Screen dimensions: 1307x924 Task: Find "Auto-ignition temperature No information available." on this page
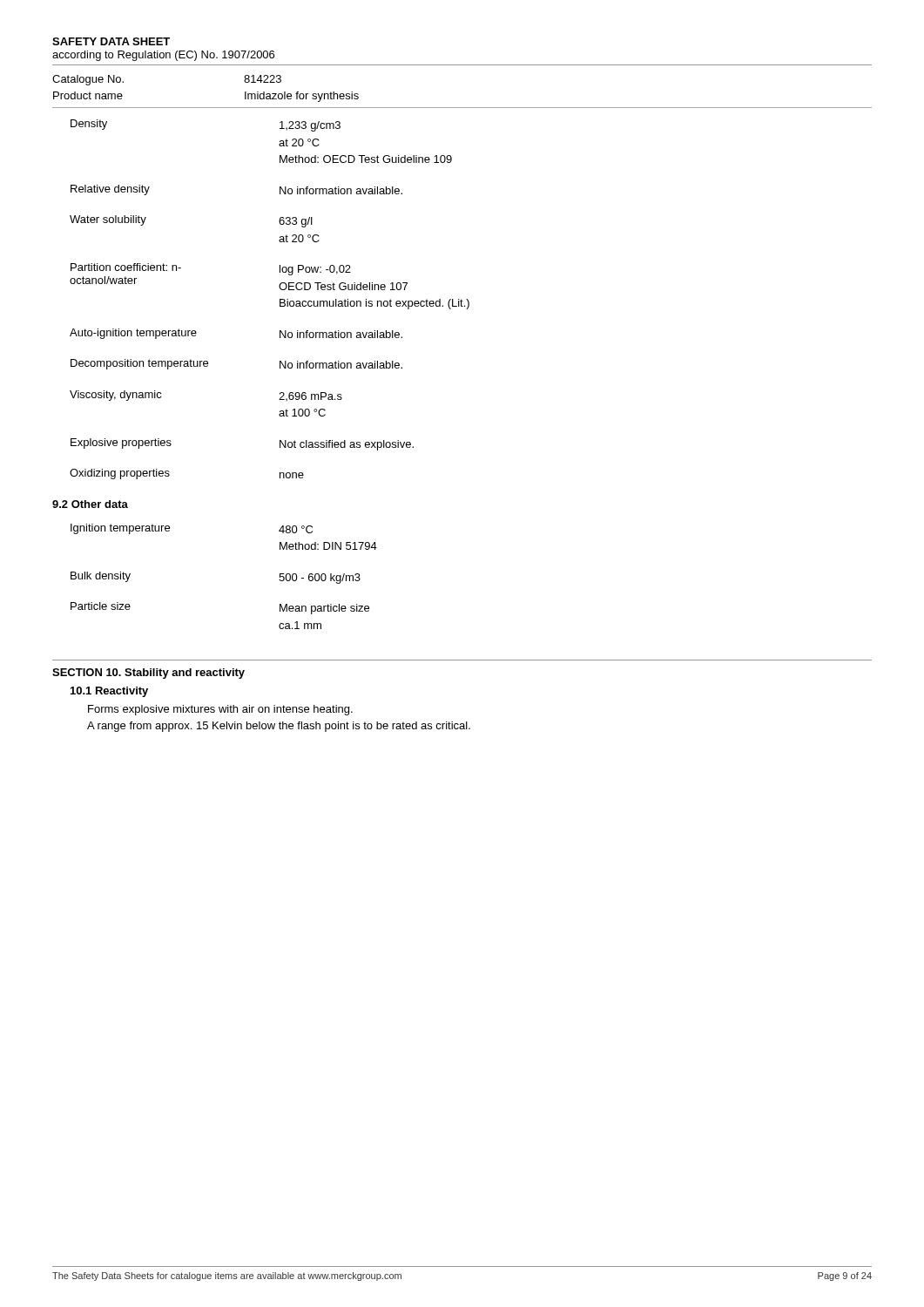point(131,333)
